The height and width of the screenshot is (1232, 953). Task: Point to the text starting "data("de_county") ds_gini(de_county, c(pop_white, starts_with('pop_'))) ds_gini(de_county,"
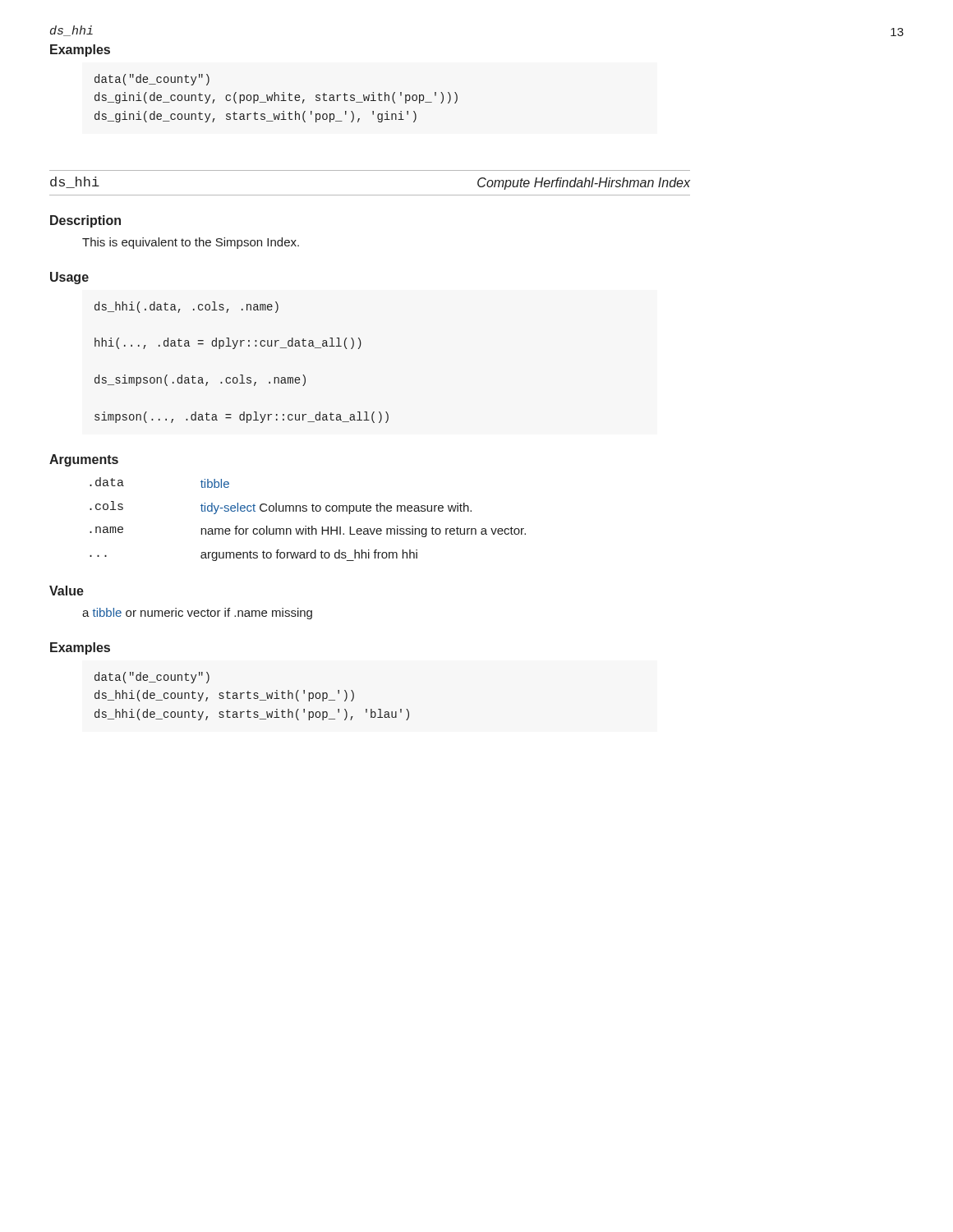(277, 98)
